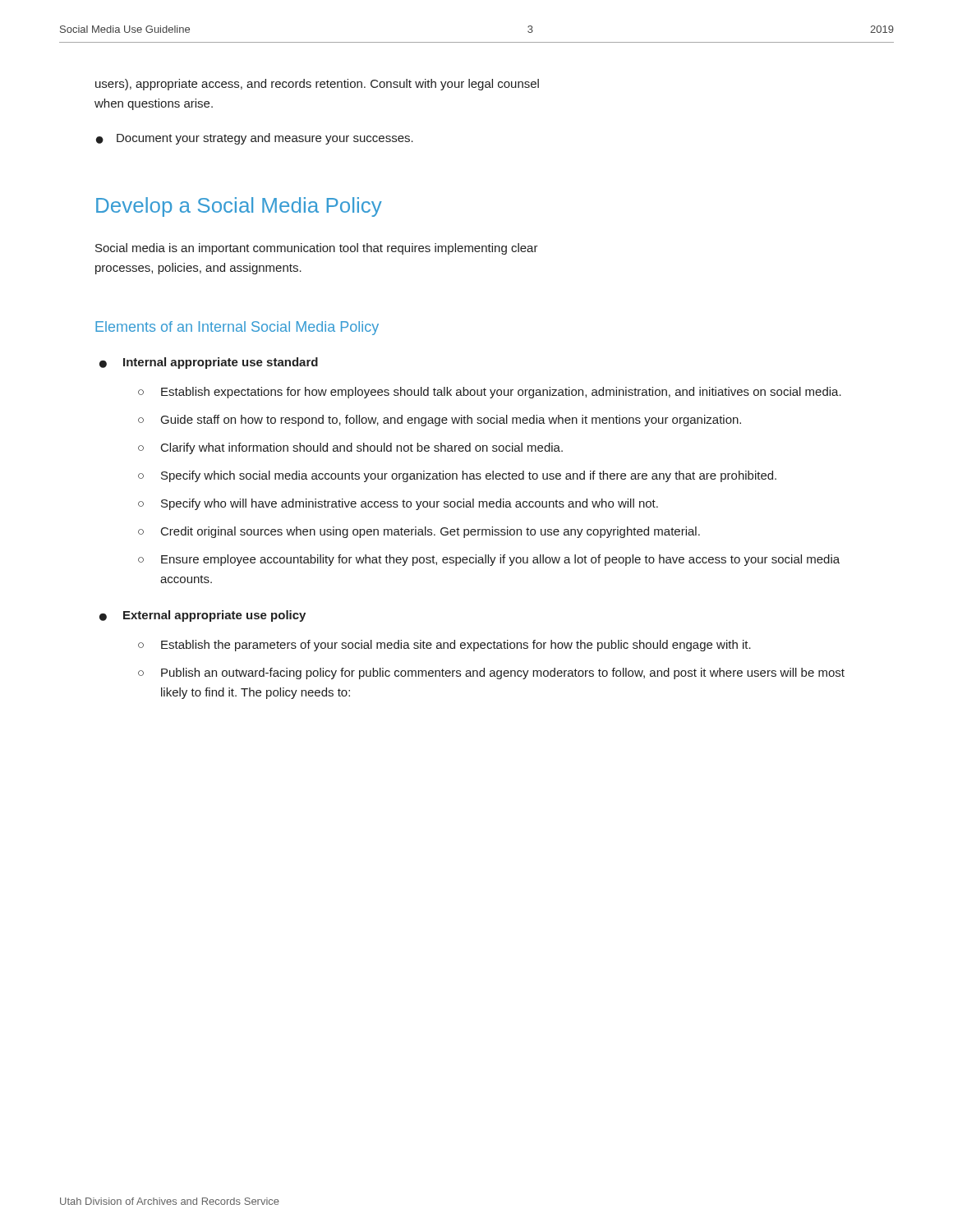This screenshot has width=953, height=1232.
Task: Find the element starting "● External appropriate use policy"
Action: click(x=203, y=616)
